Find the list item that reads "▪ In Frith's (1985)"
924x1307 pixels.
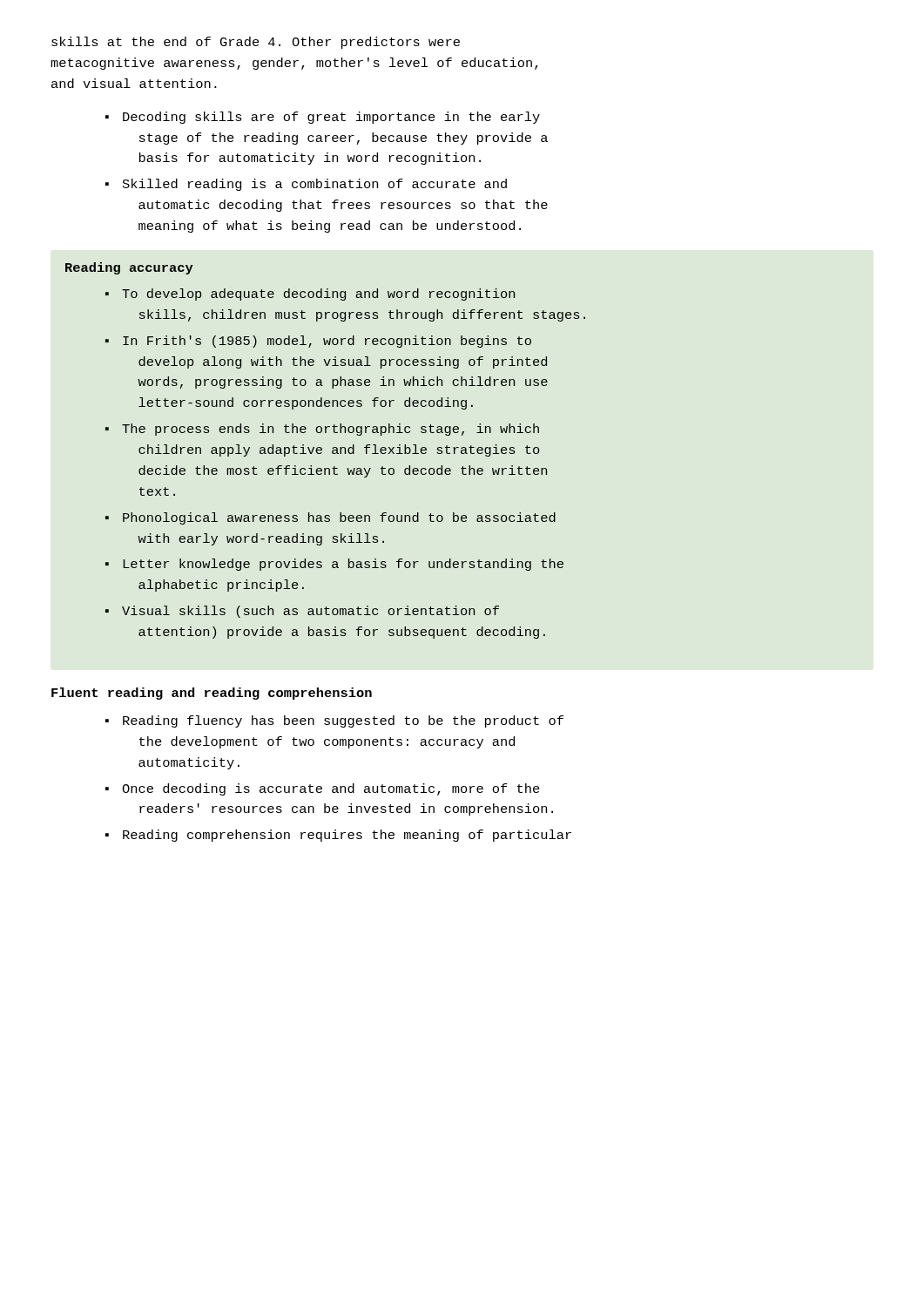[481, 373]
